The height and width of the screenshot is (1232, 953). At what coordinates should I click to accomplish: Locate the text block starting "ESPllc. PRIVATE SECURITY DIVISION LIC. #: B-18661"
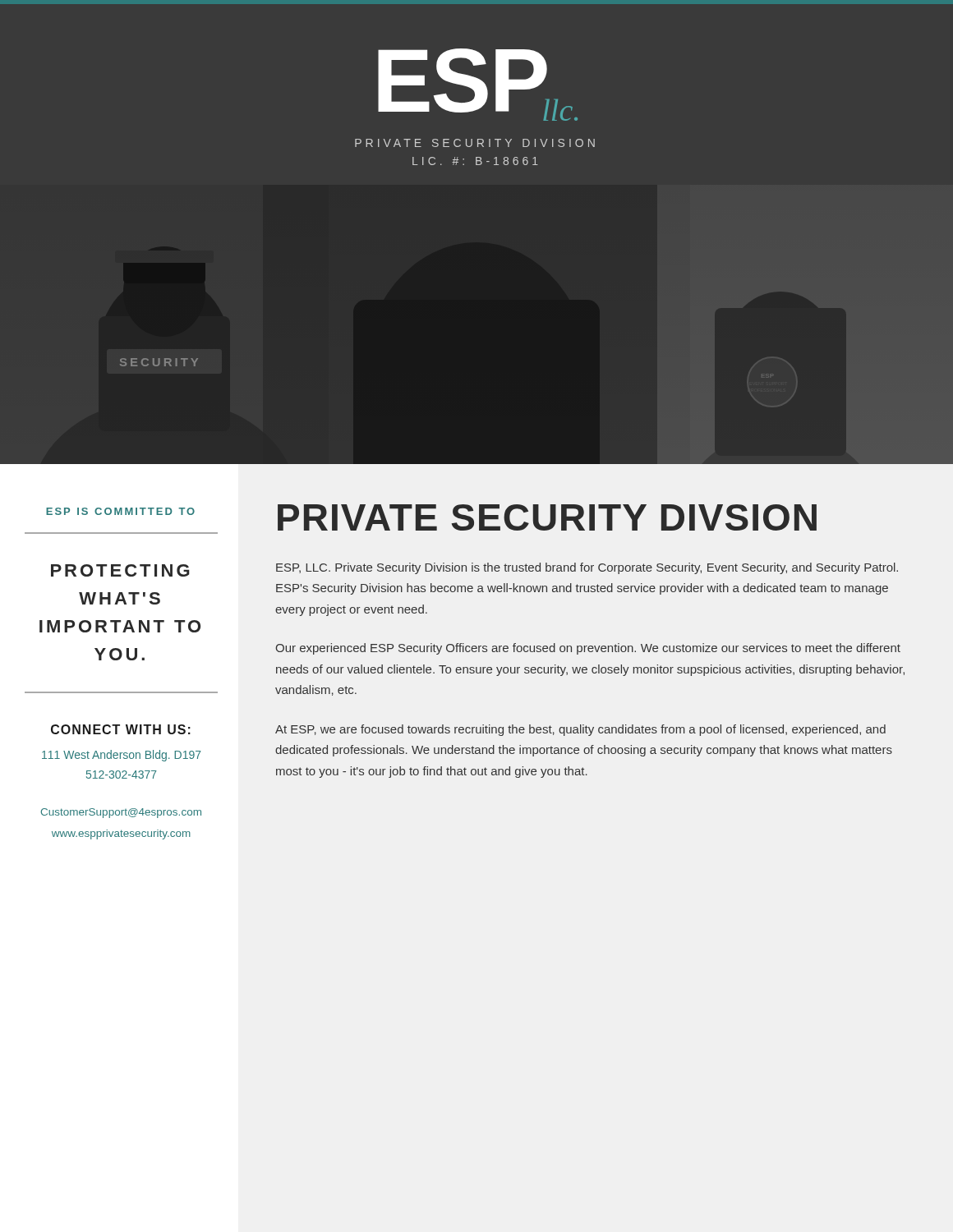click(x=476, y=100)
